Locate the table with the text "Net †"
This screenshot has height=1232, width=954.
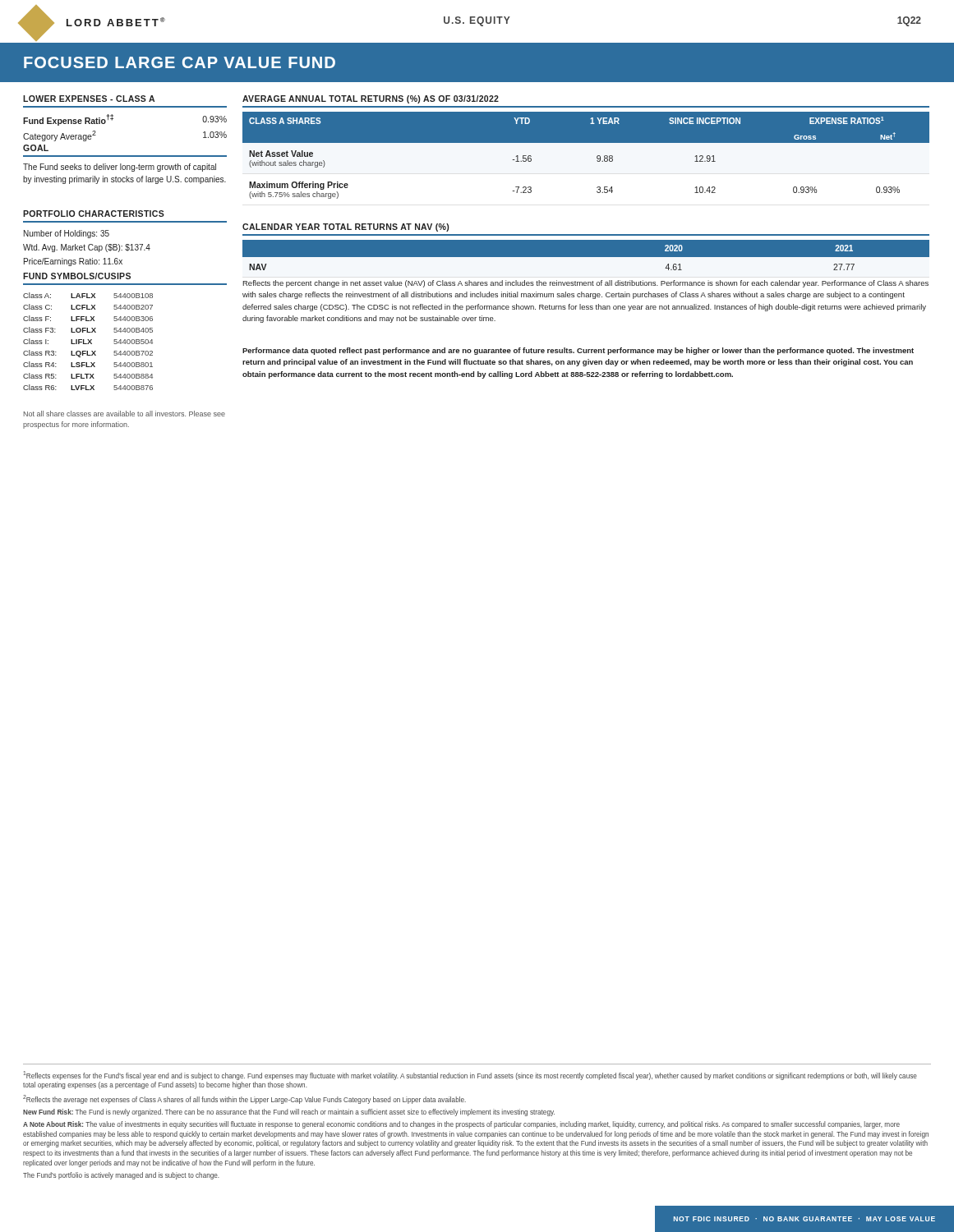[x=586, y=159]
